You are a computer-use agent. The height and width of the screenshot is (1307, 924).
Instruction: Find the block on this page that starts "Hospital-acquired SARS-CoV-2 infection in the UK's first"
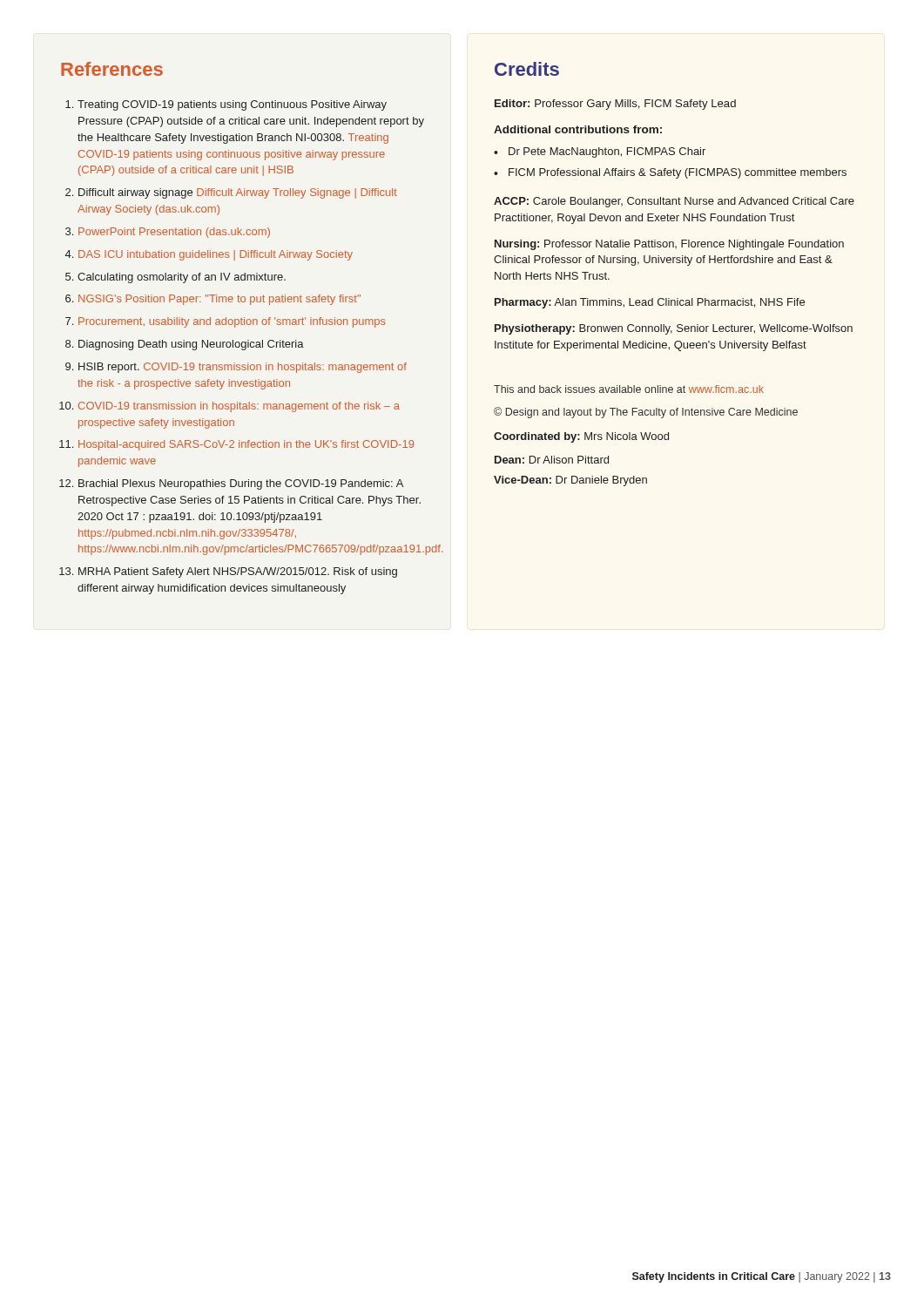point(251,453)
